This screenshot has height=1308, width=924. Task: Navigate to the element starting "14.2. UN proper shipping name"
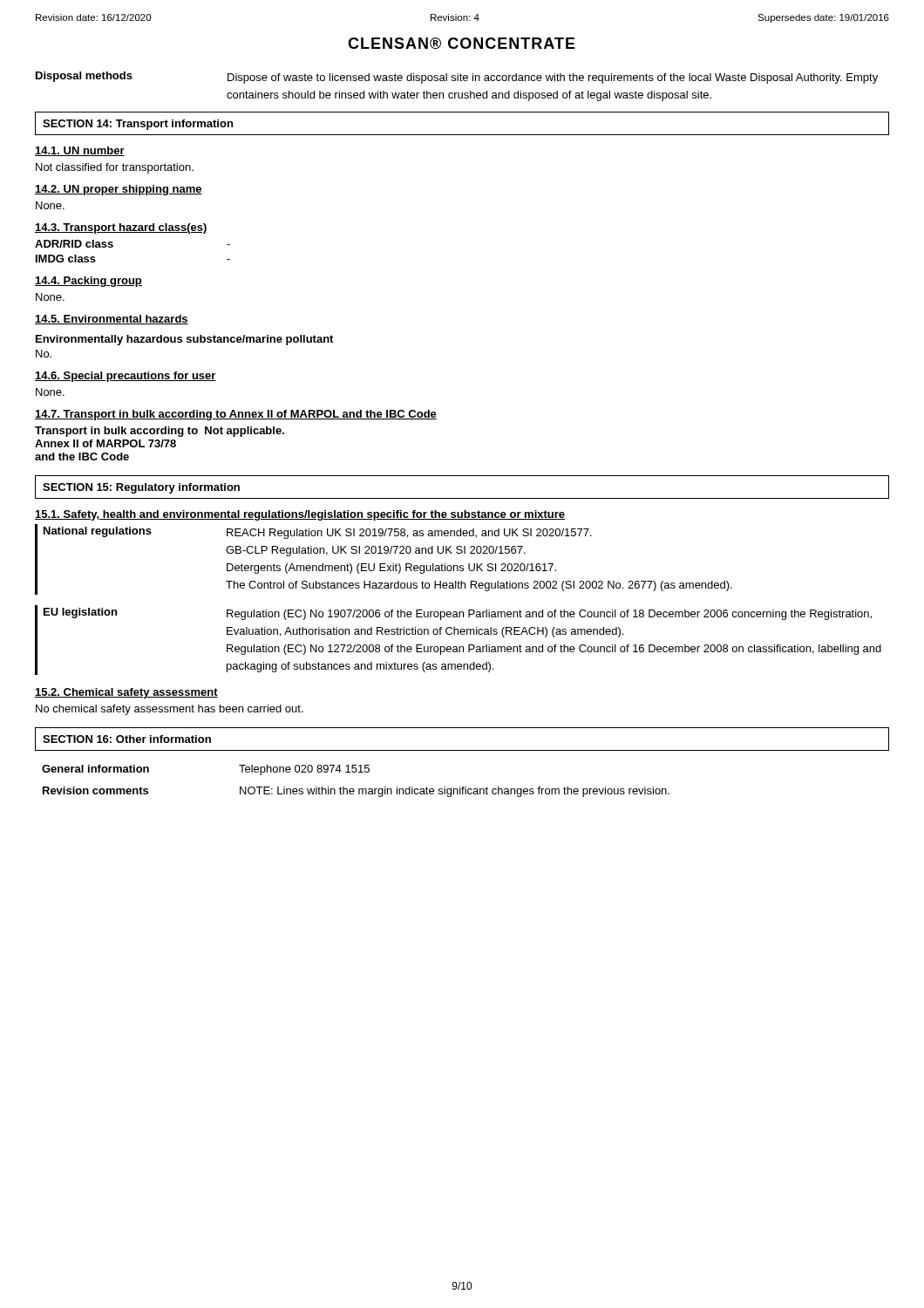(x=118, y=189)
